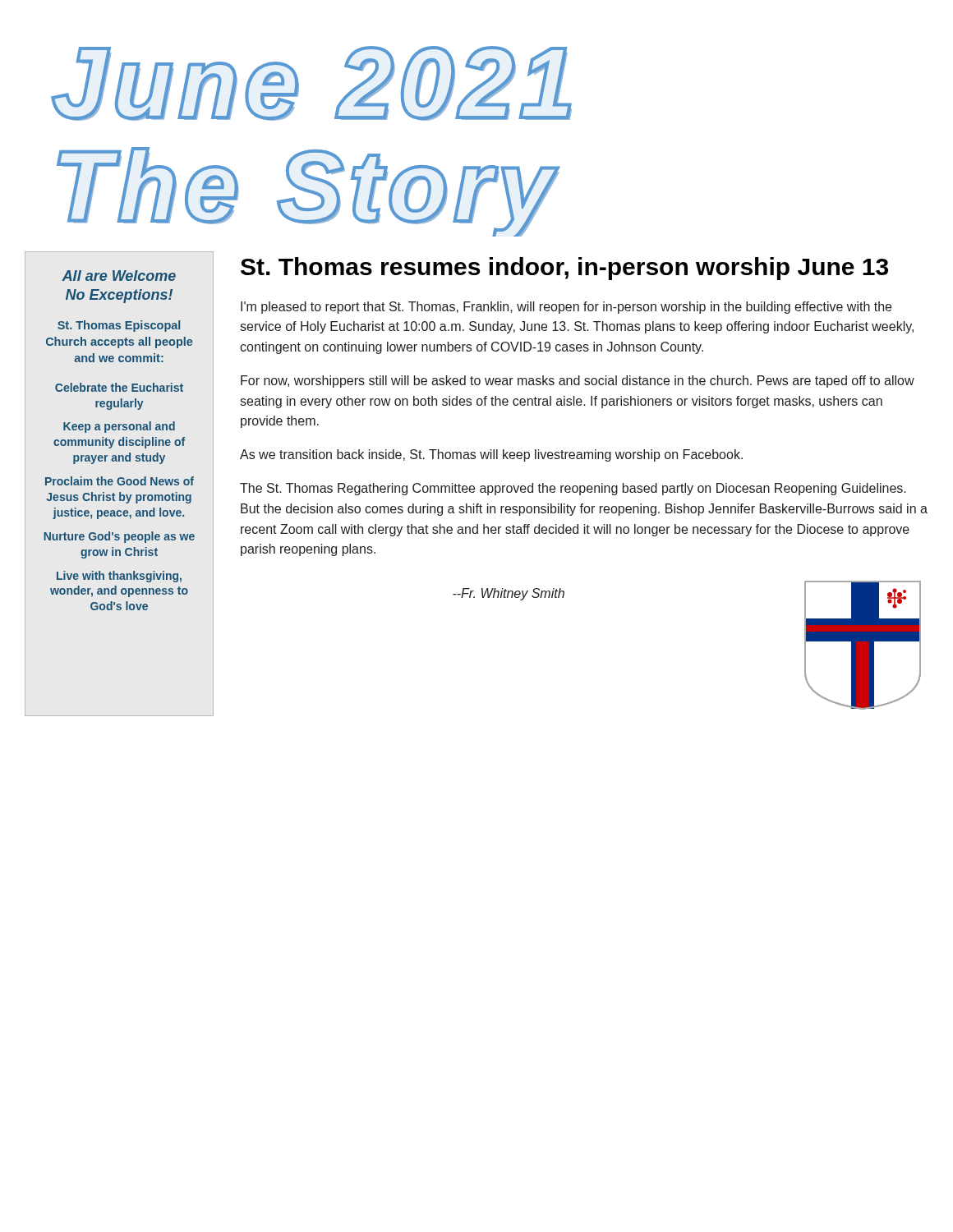Find the text starting "The St. Thomas Regathering Committee approved"
The image size is (953, 1232).
(584, 520)
